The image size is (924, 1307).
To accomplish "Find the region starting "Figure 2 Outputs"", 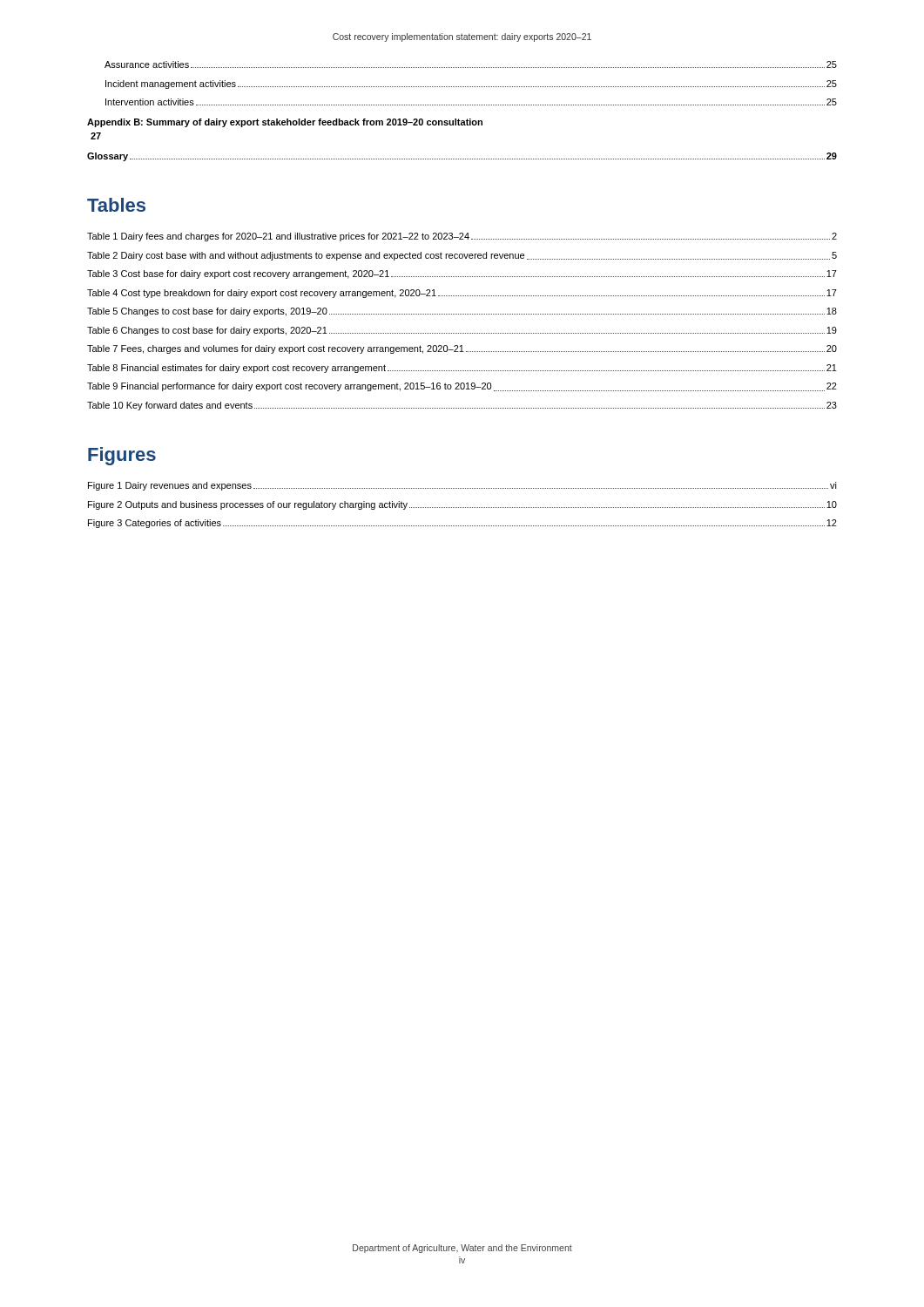I will 462,504.
